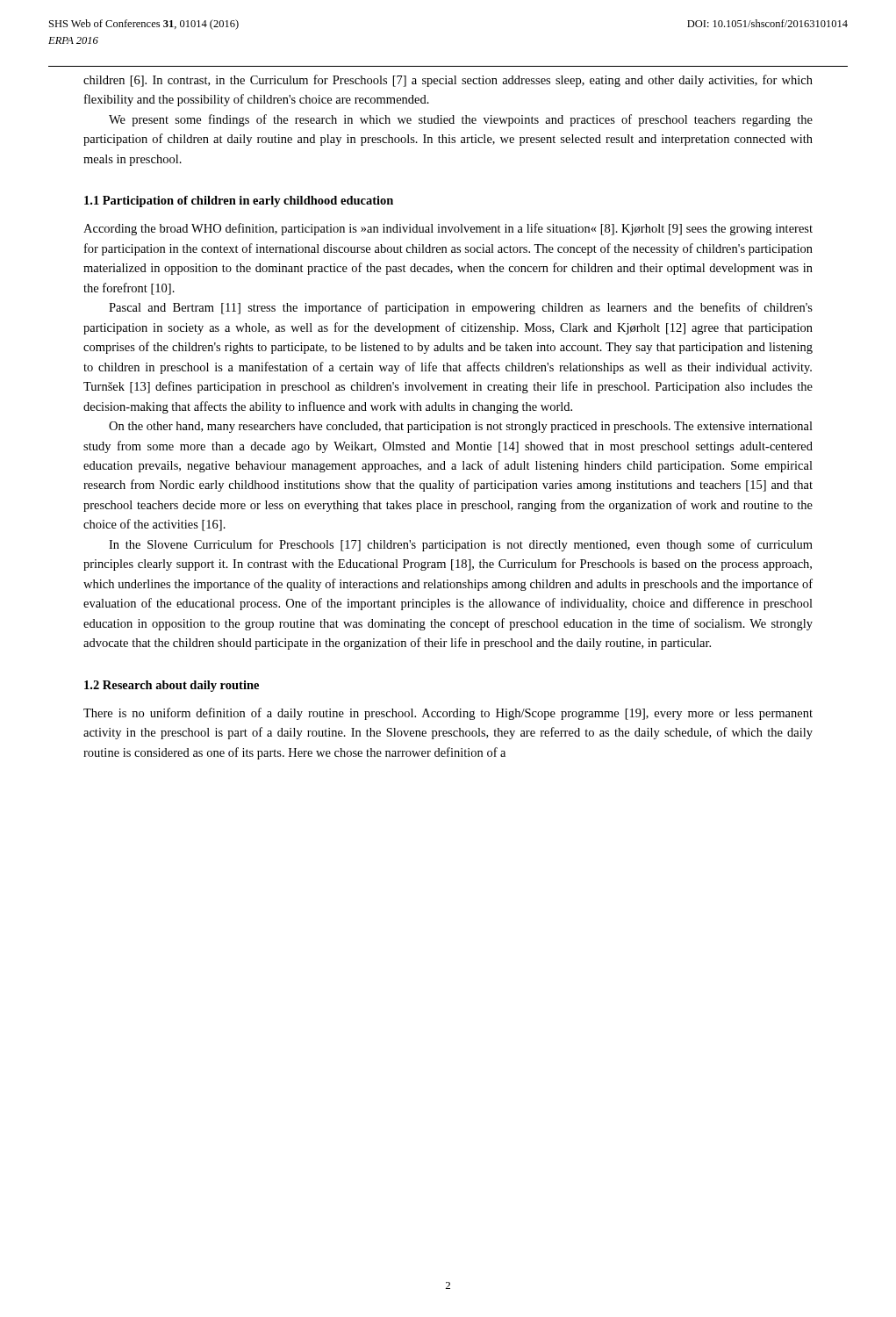This screenshot has height=1317, width=896.
Task: Where is the passage that starts "We present some findings of the"?
Action: [x=448, y=139]
